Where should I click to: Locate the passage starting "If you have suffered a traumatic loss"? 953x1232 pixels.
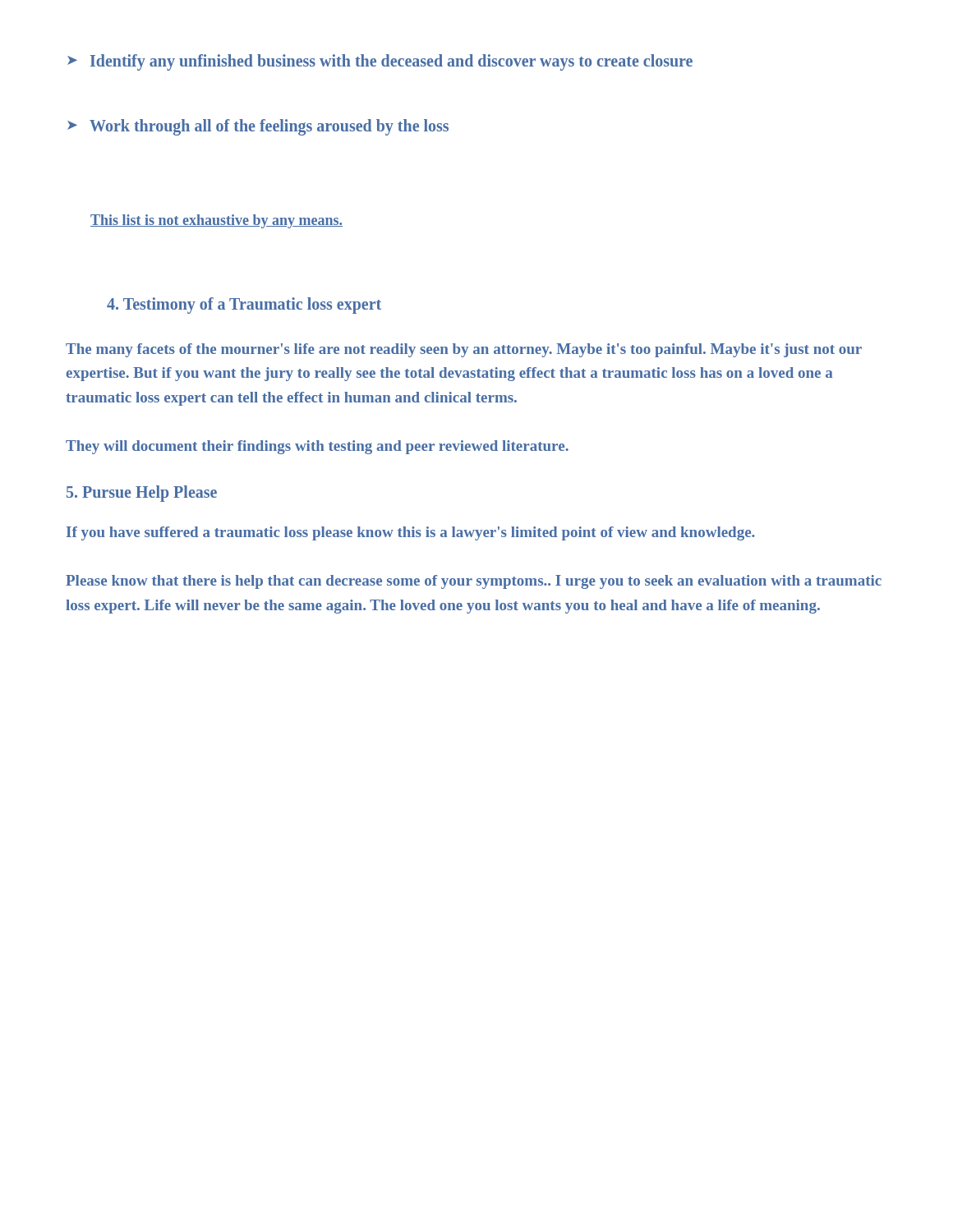(411, 532)
